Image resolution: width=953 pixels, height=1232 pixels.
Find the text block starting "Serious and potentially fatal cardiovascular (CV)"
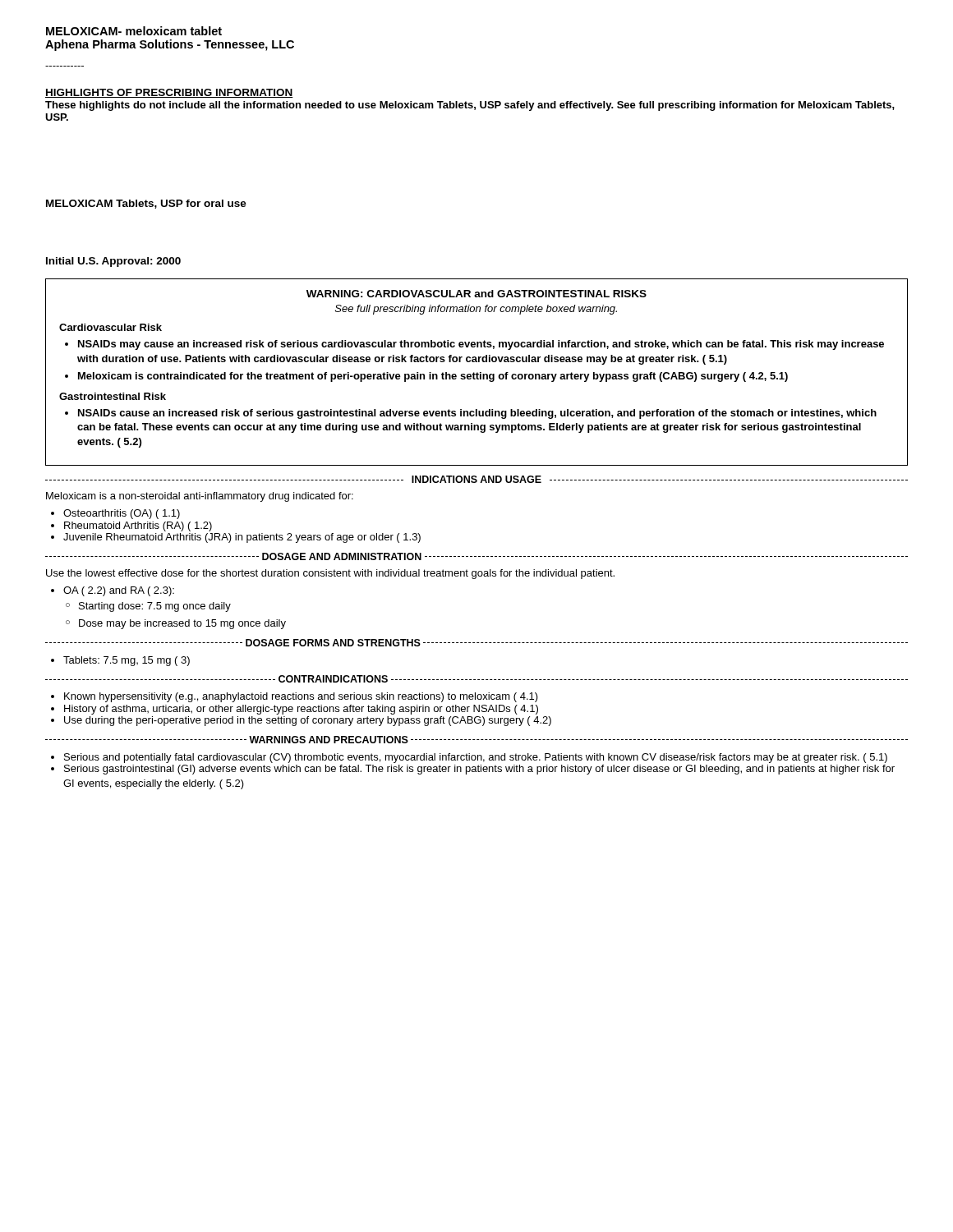tap(476, 757)
